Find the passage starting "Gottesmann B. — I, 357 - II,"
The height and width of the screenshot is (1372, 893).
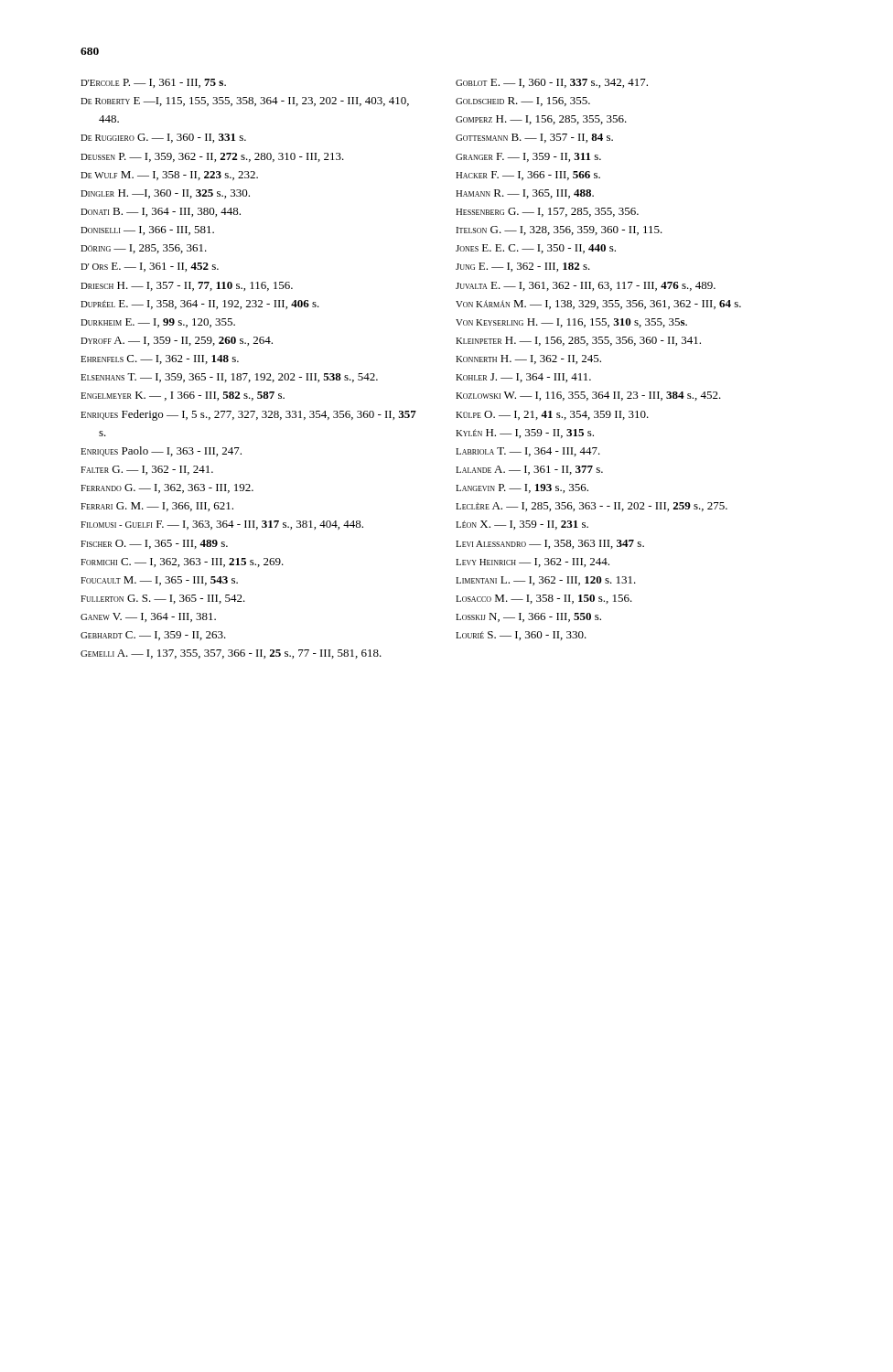[535, 137]
